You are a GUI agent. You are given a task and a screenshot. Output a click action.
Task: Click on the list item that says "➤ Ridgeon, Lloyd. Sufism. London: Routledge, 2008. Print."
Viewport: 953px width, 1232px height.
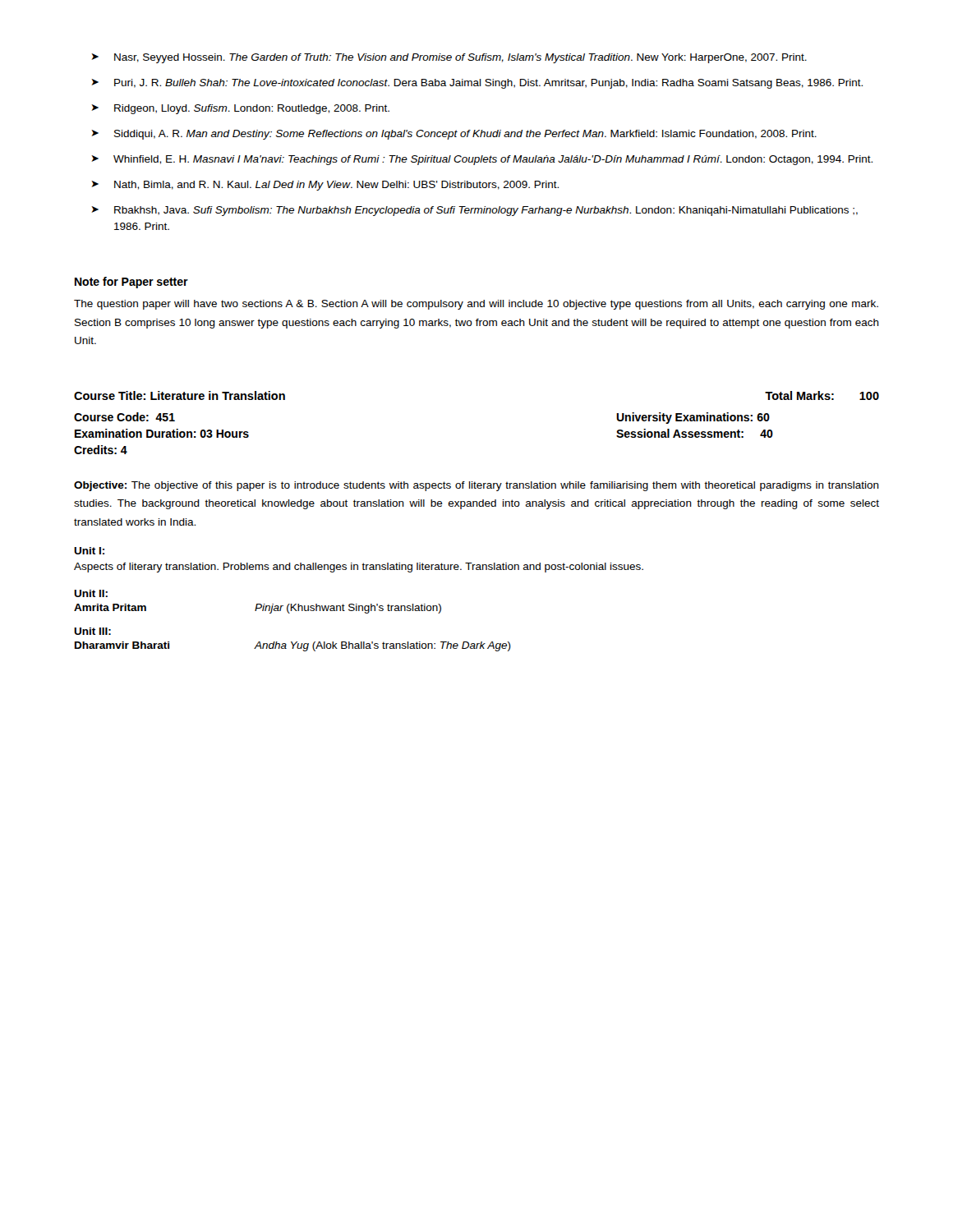pyautogui.click(x=240, y=109)
